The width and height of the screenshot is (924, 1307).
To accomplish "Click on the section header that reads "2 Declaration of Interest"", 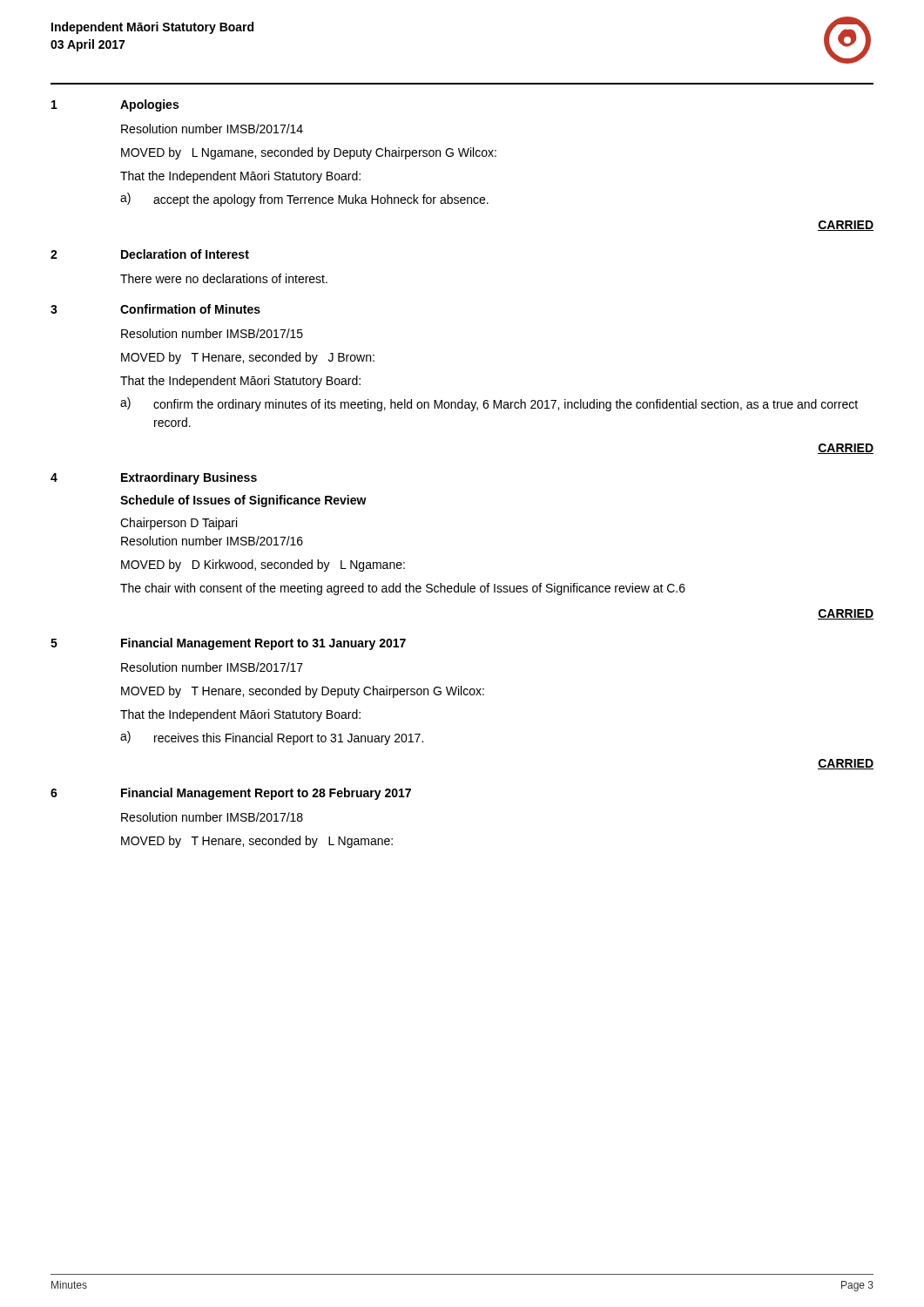I will click(150, 254).
